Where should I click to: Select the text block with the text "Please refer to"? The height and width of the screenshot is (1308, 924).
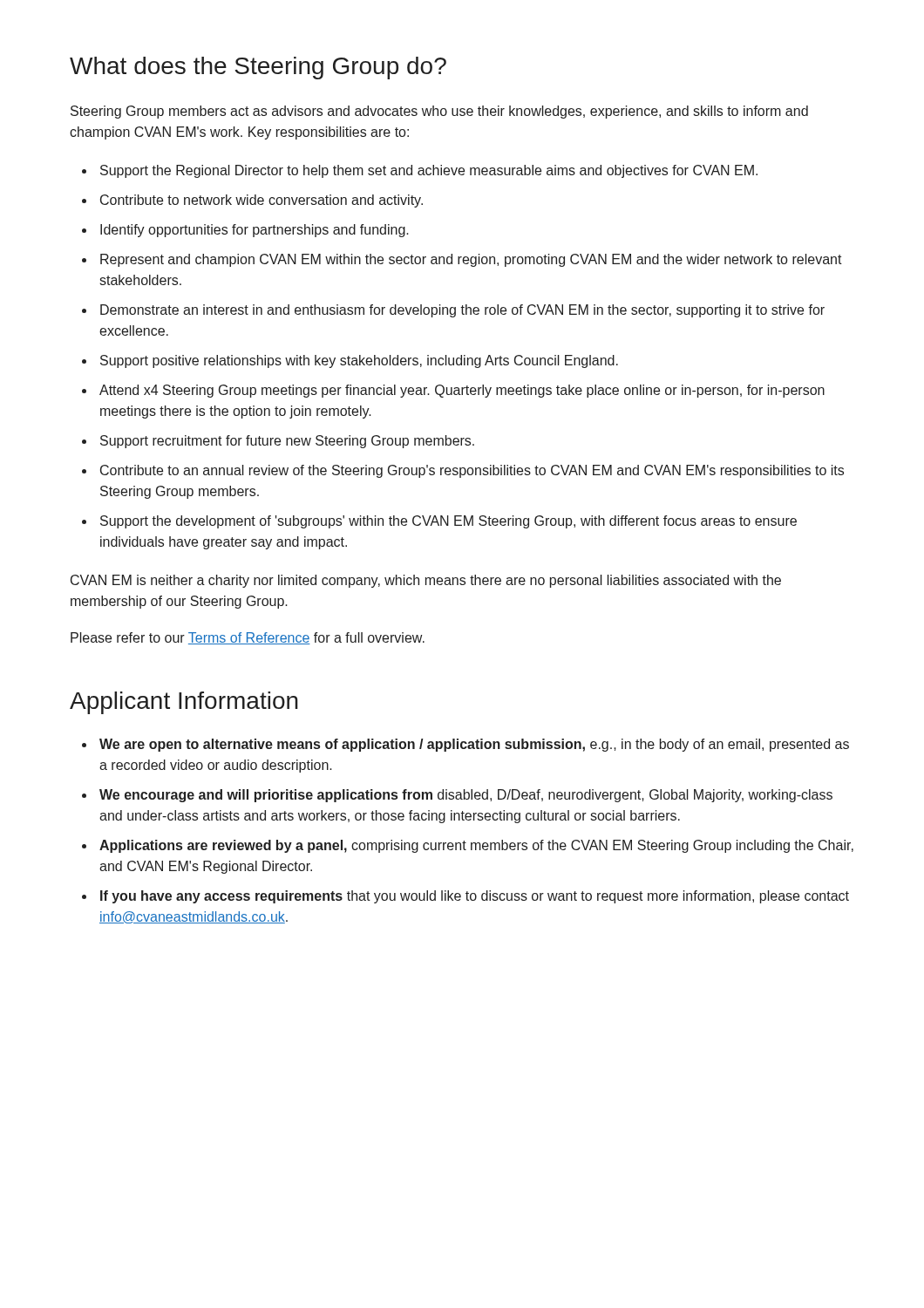point(248,638)
